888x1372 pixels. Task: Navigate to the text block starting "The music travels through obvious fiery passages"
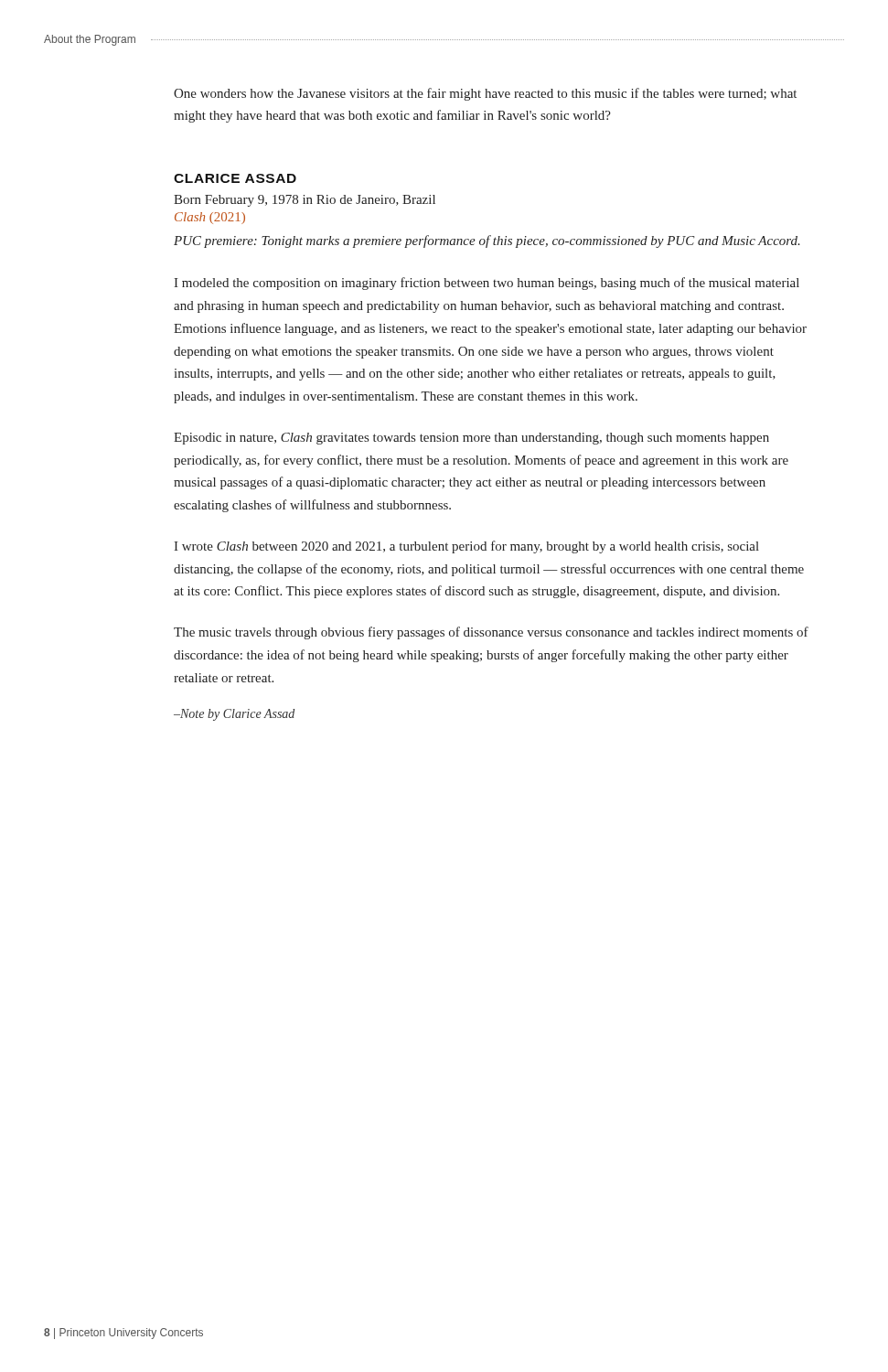tap(491, 655)
